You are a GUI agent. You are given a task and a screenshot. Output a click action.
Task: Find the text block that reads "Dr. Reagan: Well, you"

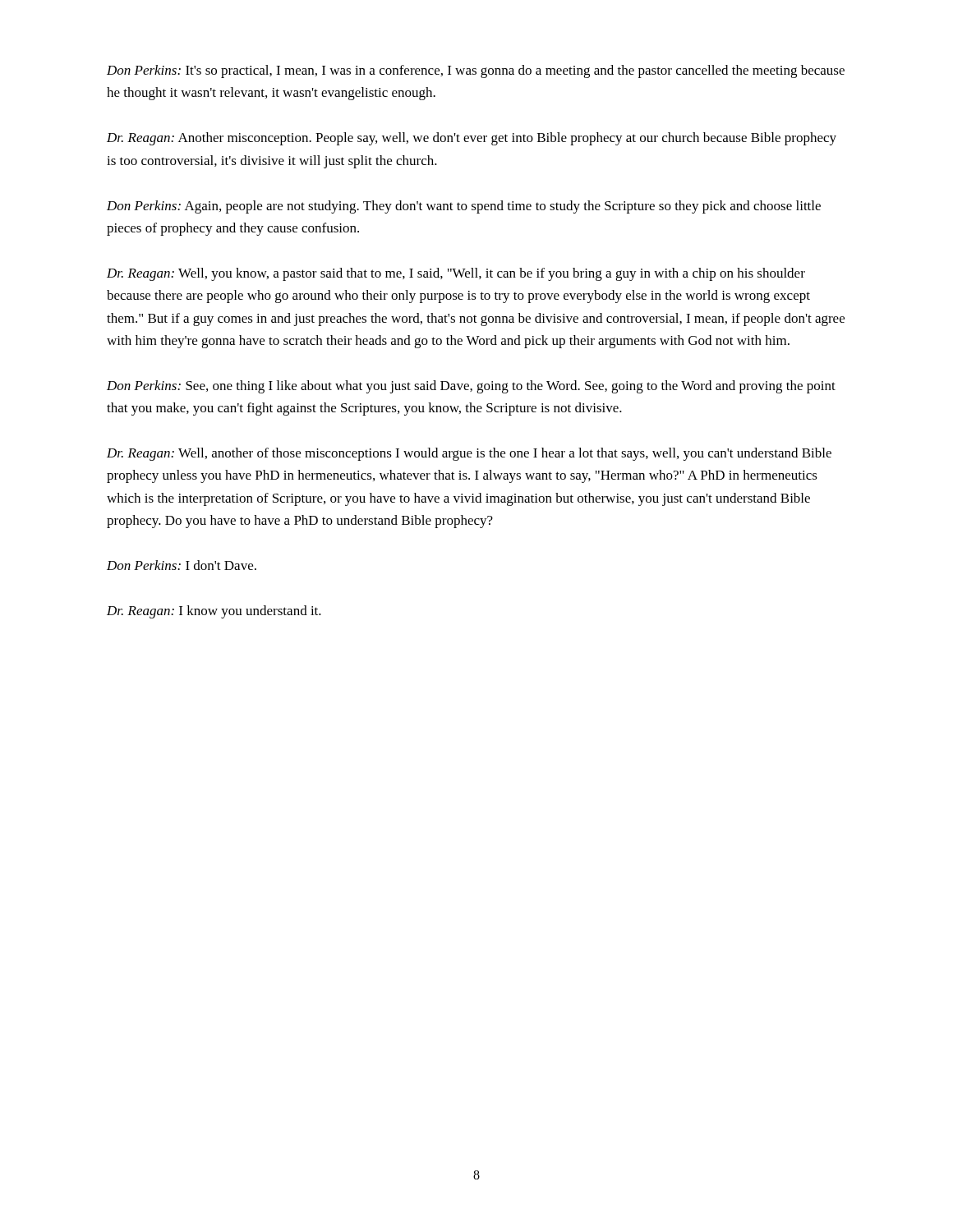coord(476,307)
